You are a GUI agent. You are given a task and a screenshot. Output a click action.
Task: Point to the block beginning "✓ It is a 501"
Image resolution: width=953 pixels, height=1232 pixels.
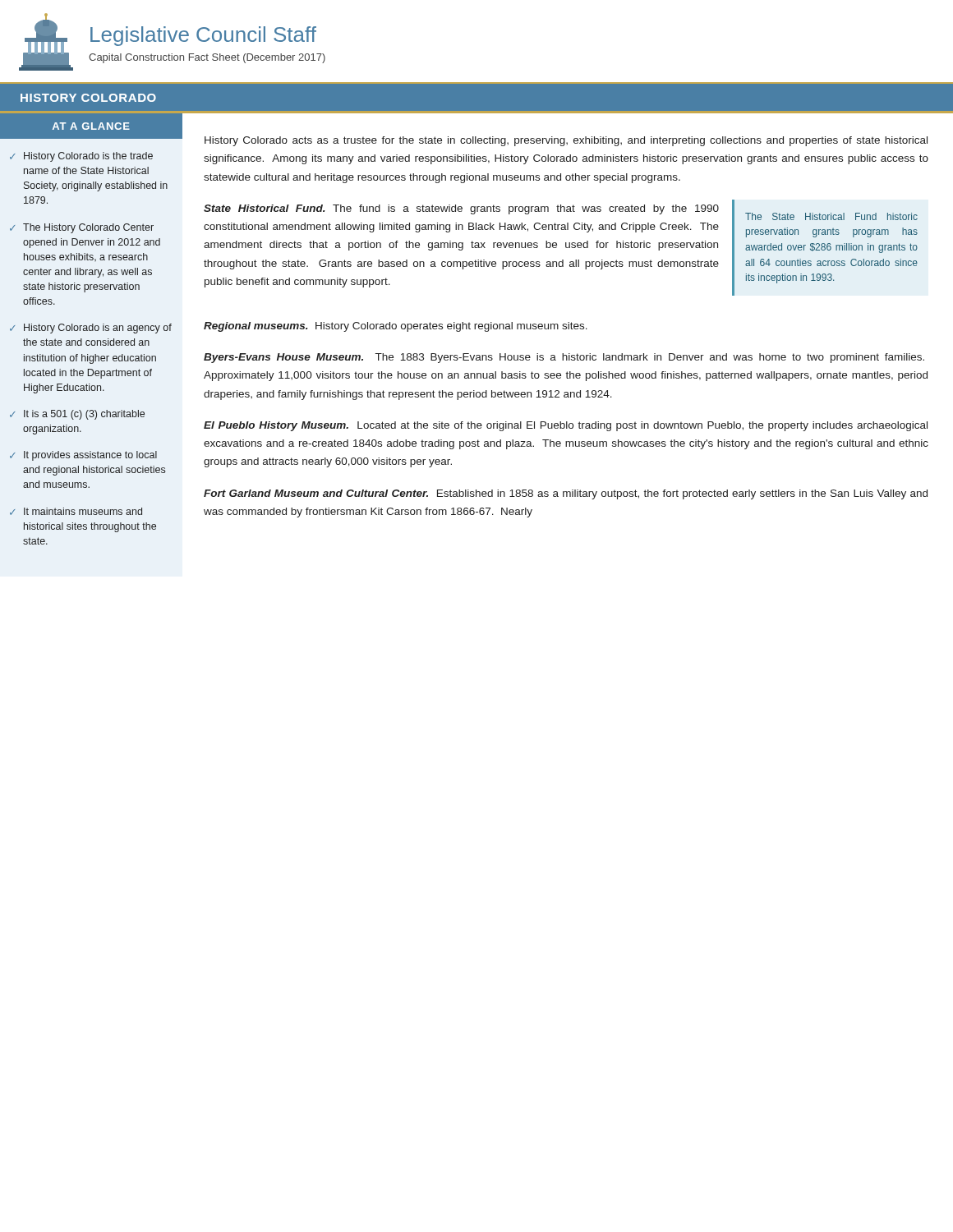pyautogui.click(x=90, y=421)
